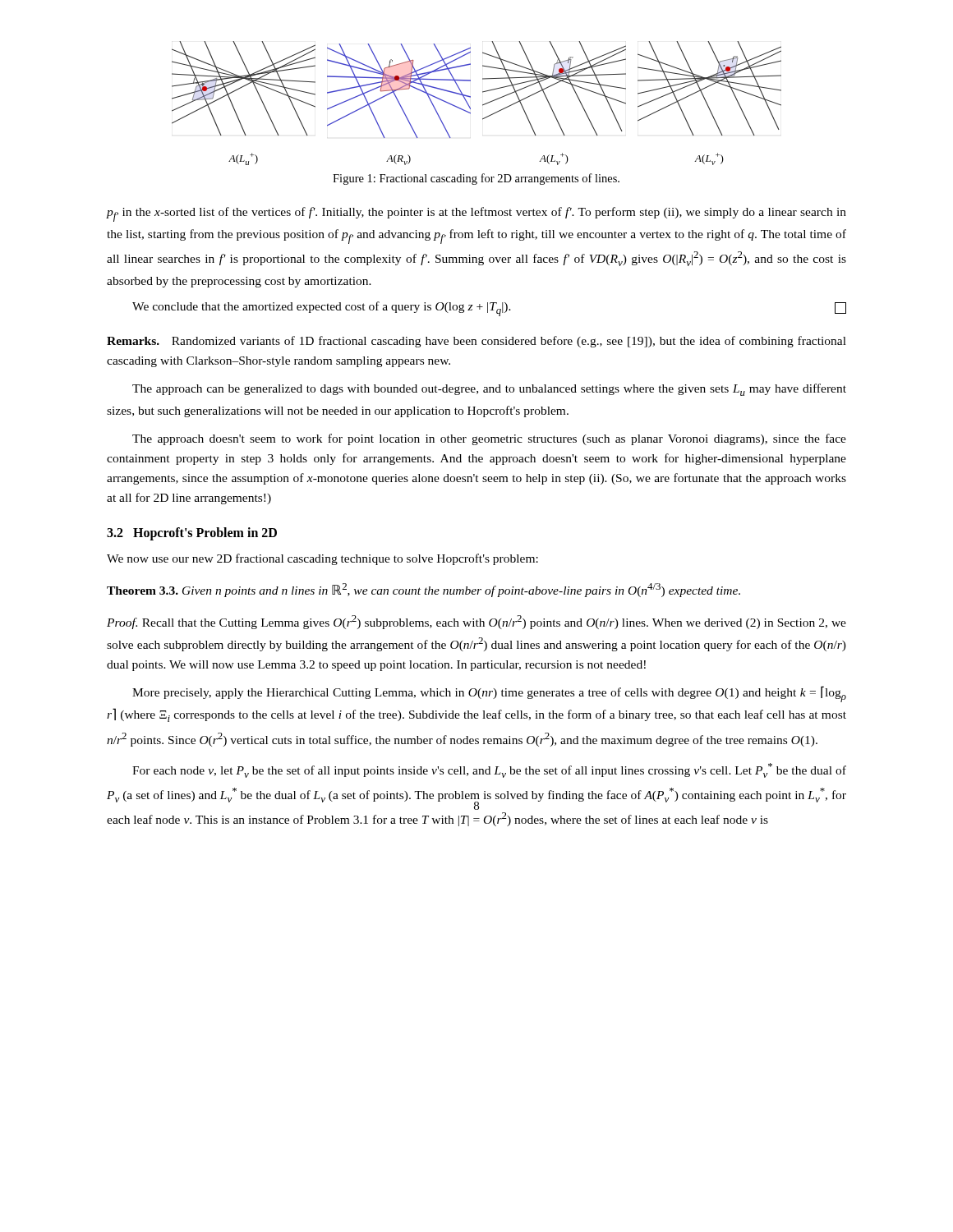
Task: Locate the text block containing "pf' in the x-sorted list of the vertices"
Action: pos(476,246)
